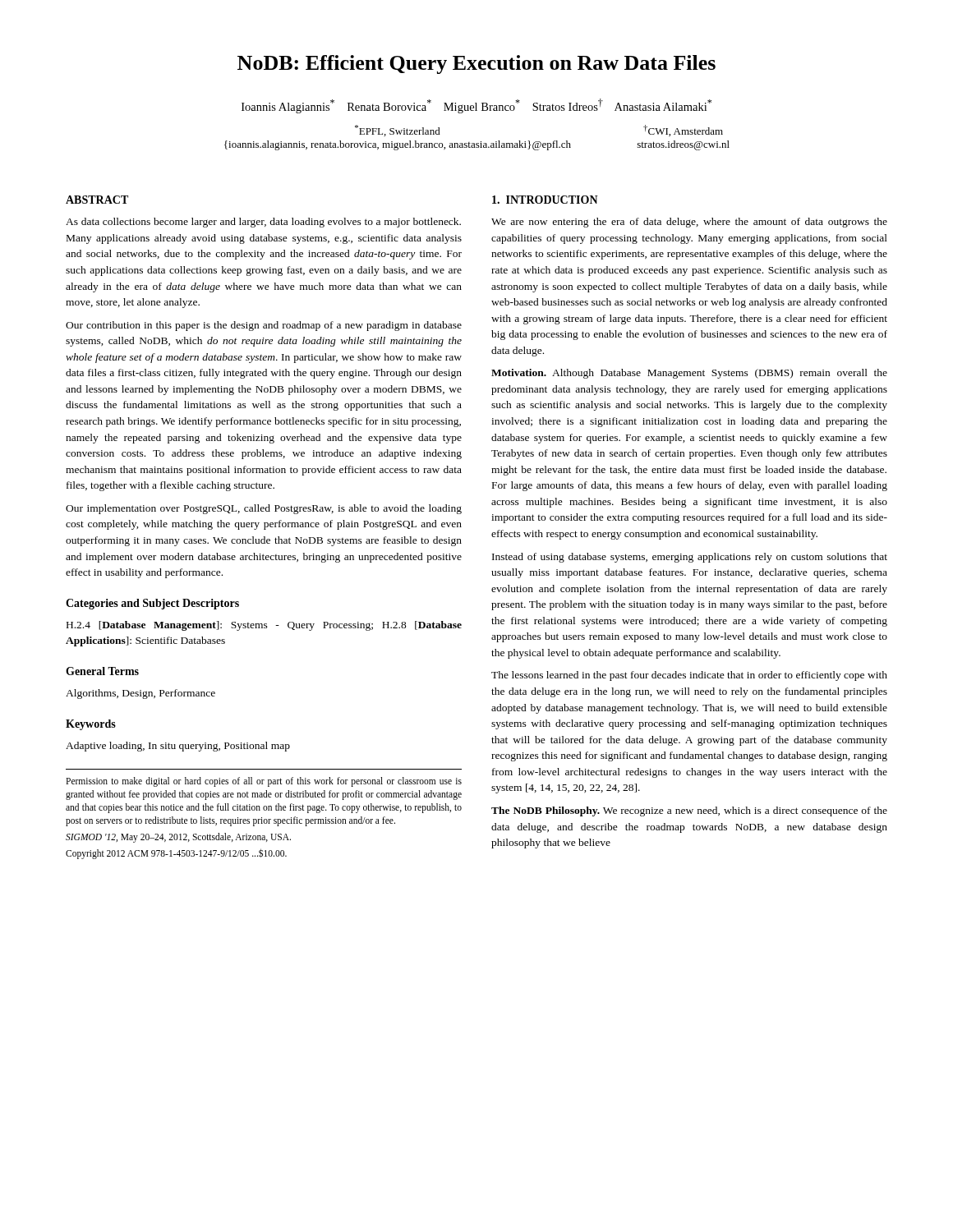The width and height of the screenshot is (953, 1232).
Task: Locate the section header with the text "Categories and Subject Descriptors"
Action: 152,603
